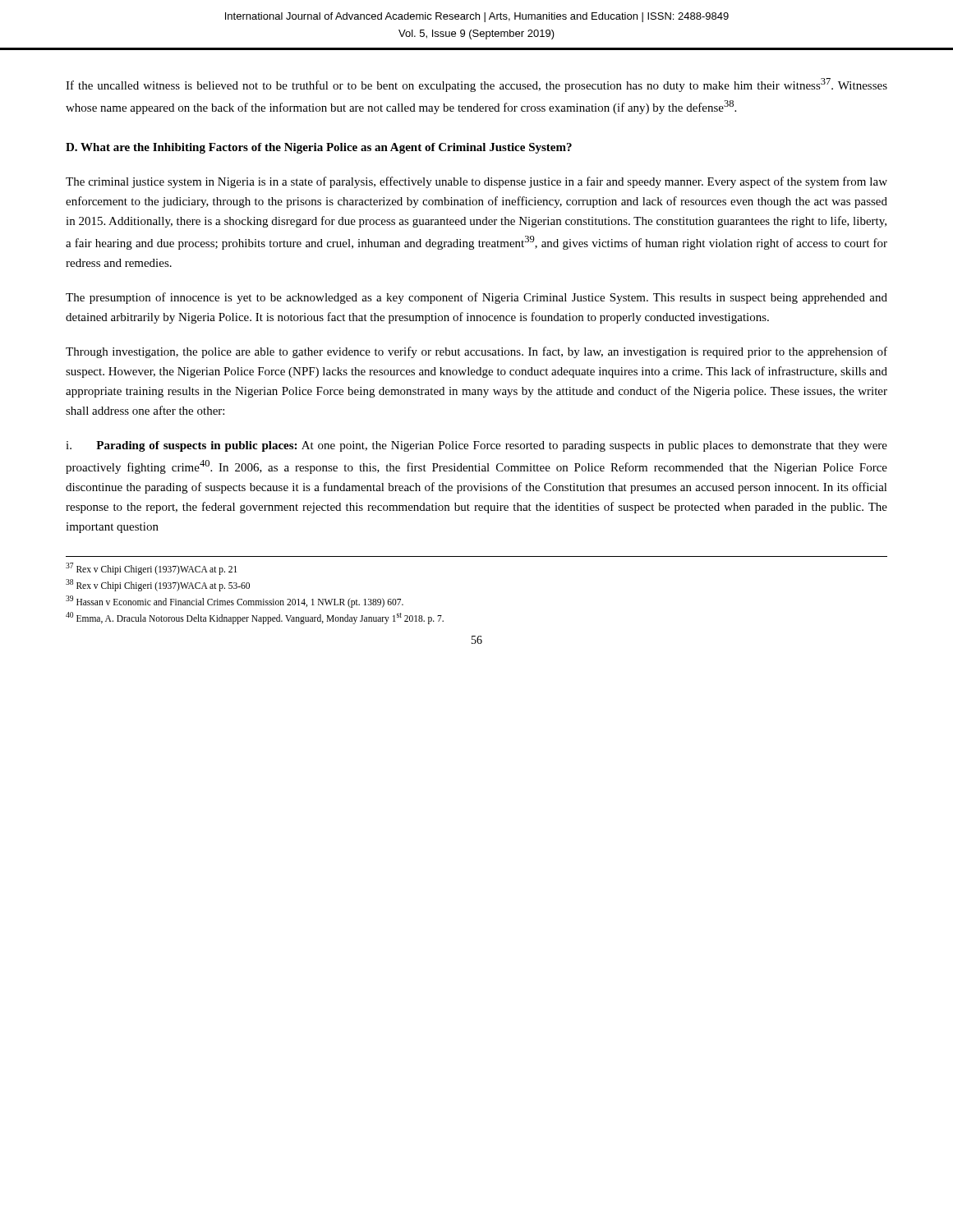Select the list item that says "i. Parading of suspects in public places:"
Screen dimensions: 1232x953
point(476,485)
